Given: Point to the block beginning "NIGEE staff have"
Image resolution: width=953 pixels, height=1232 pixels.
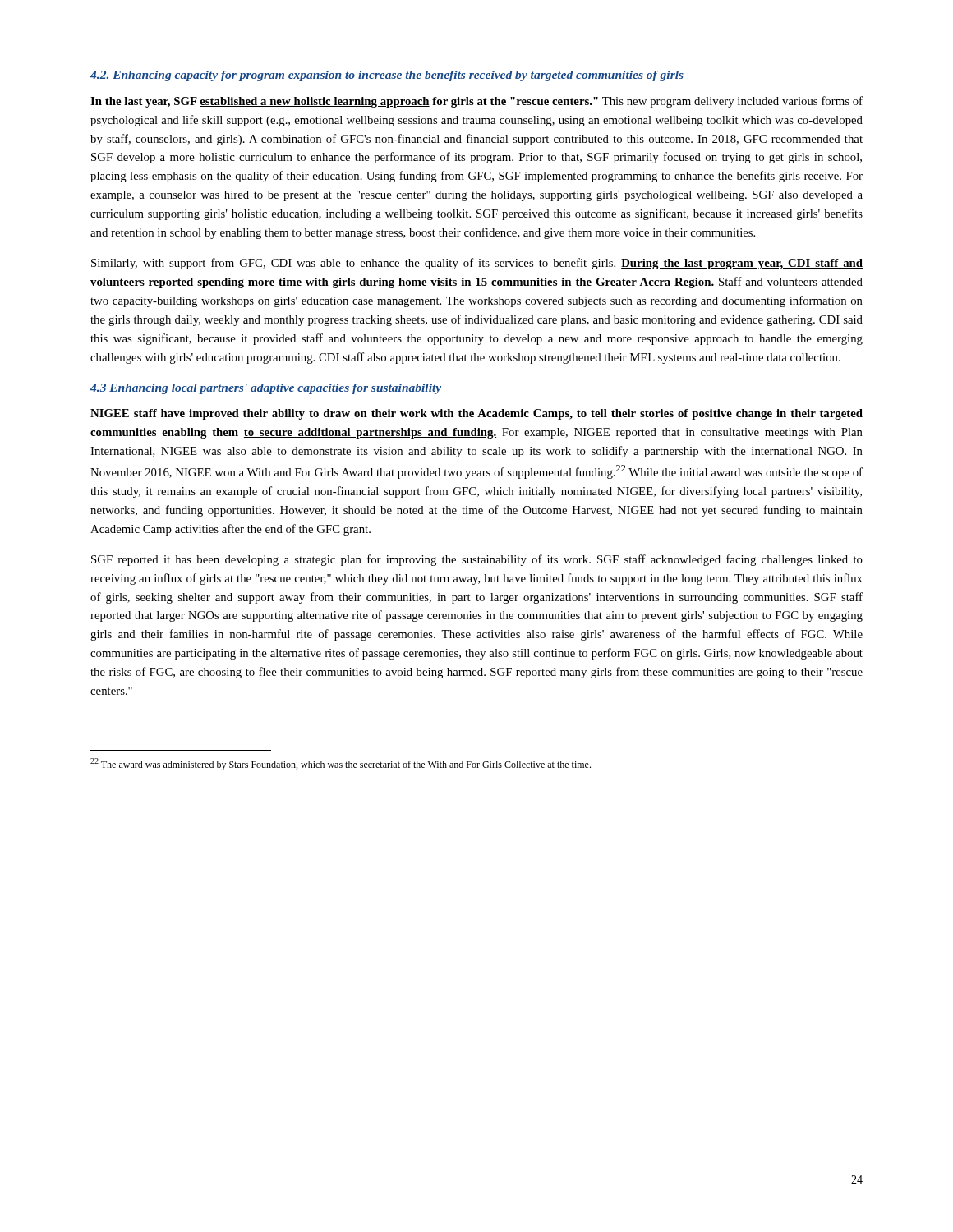Looking at the screenshot, I should (476, 471).
